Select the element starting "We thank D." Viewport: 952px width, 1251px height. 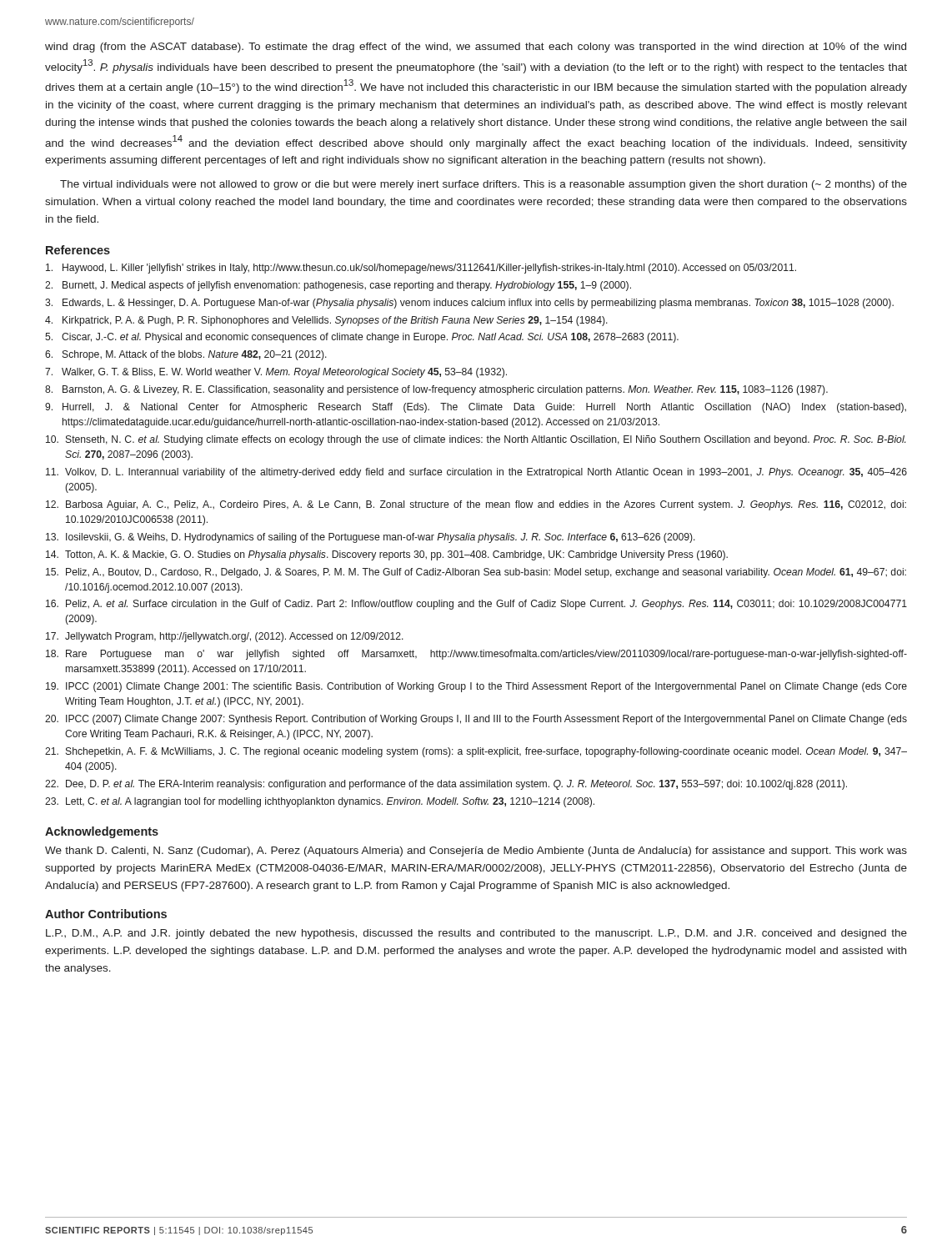coord(476,867)
